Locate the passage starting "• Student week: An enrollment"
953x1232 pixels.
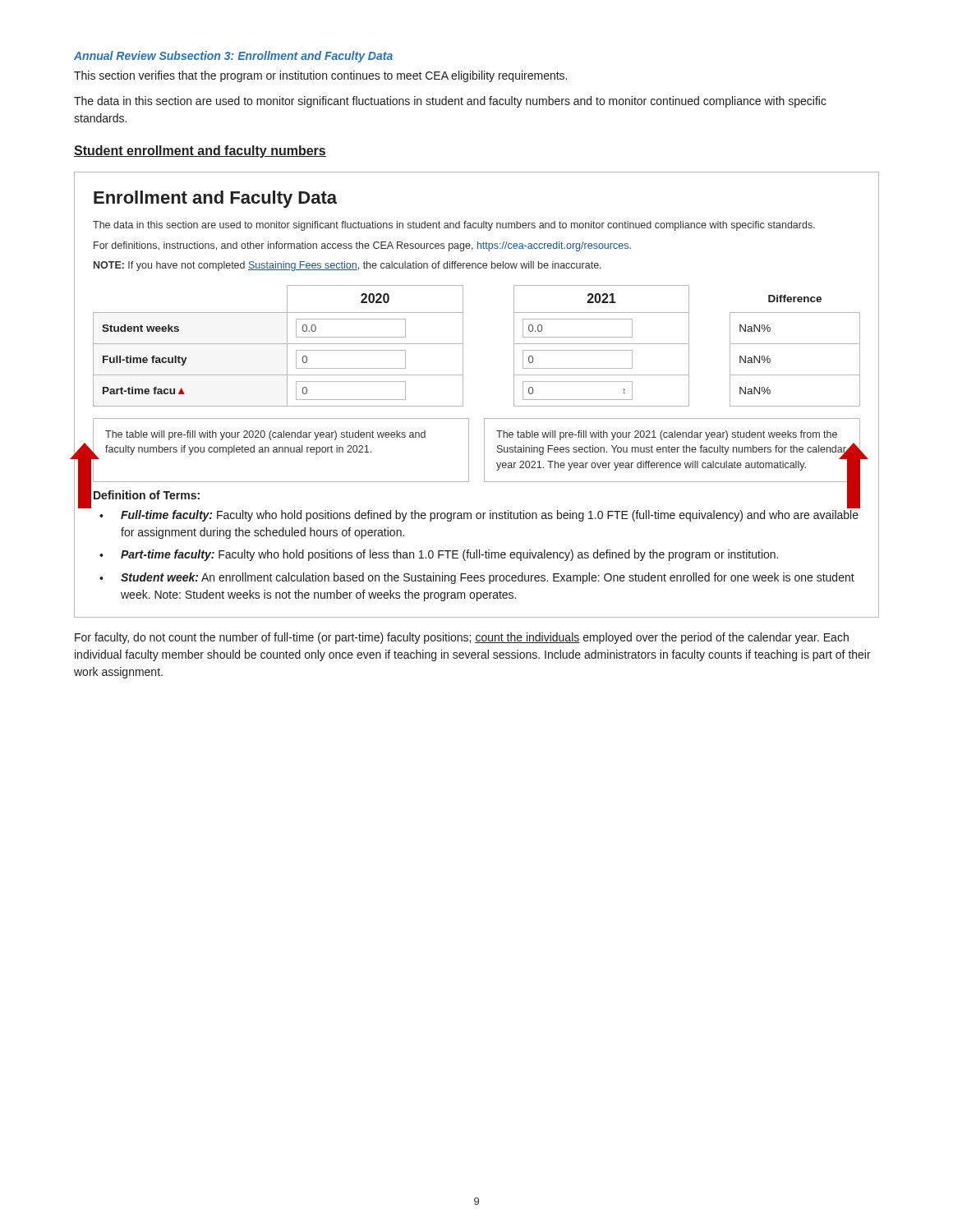[x=480, y=586]
